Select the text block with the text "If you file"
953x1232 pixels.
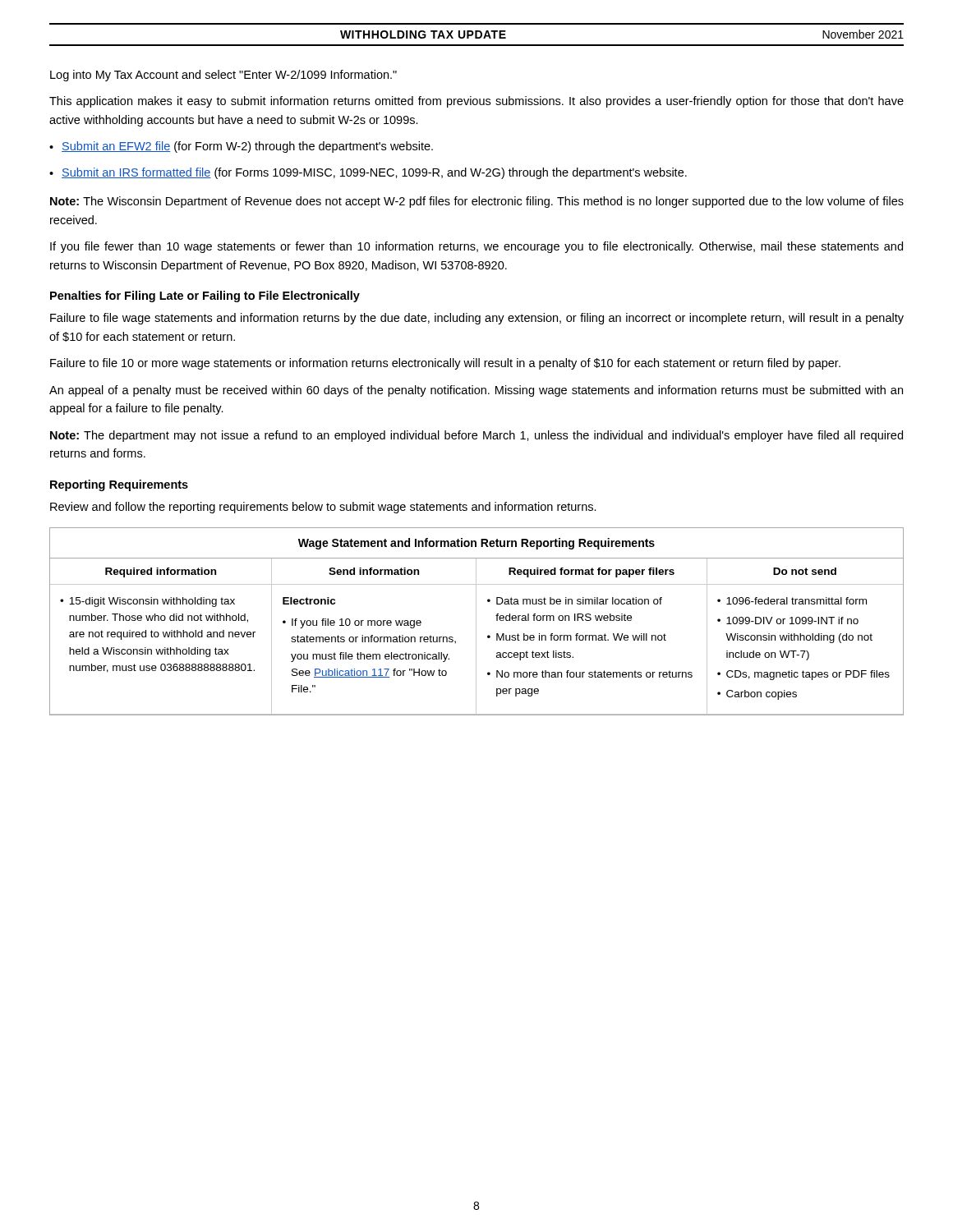[476, 256]
